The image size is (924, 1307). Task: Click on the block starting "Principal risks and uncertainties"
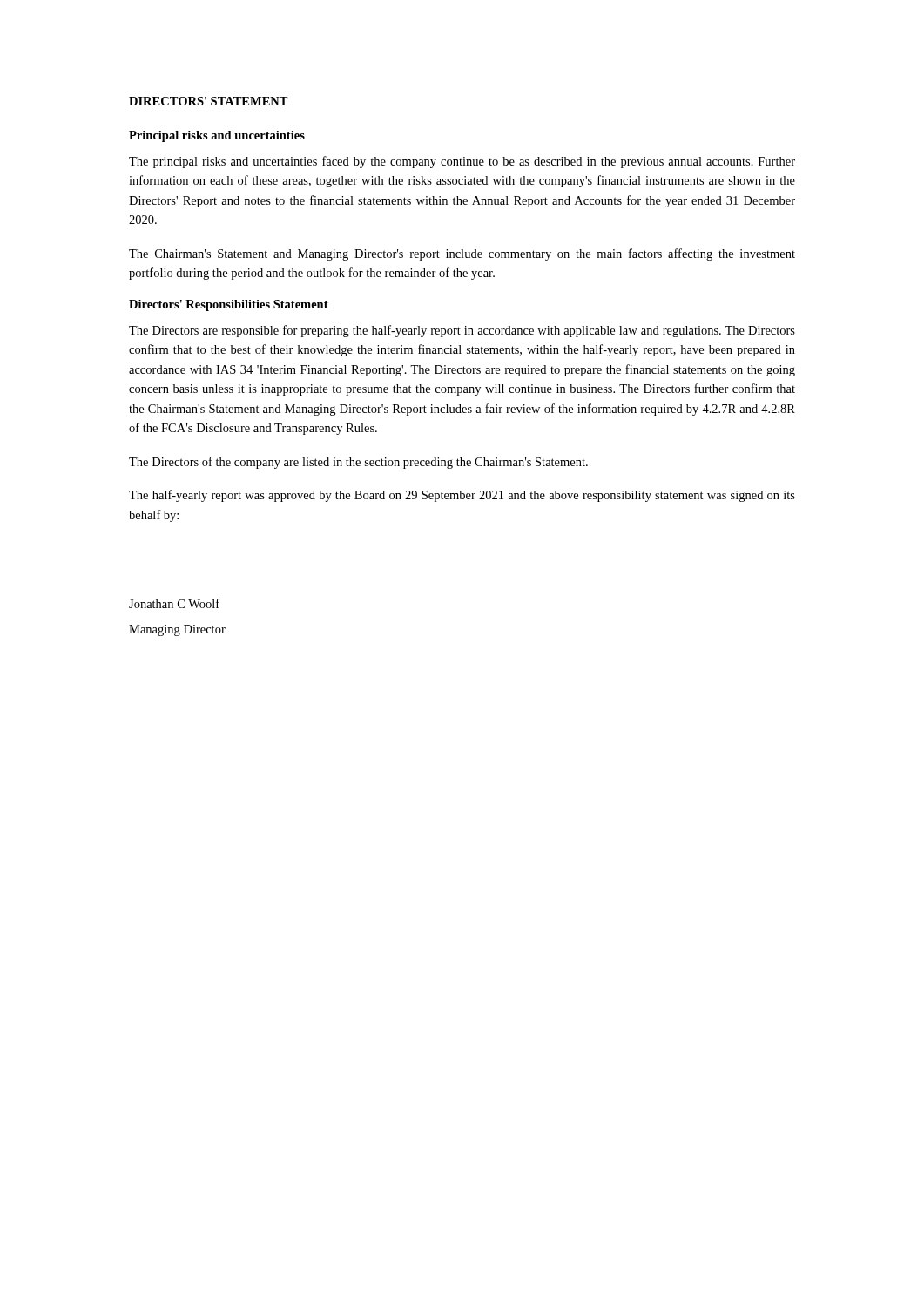coord(217,135)
